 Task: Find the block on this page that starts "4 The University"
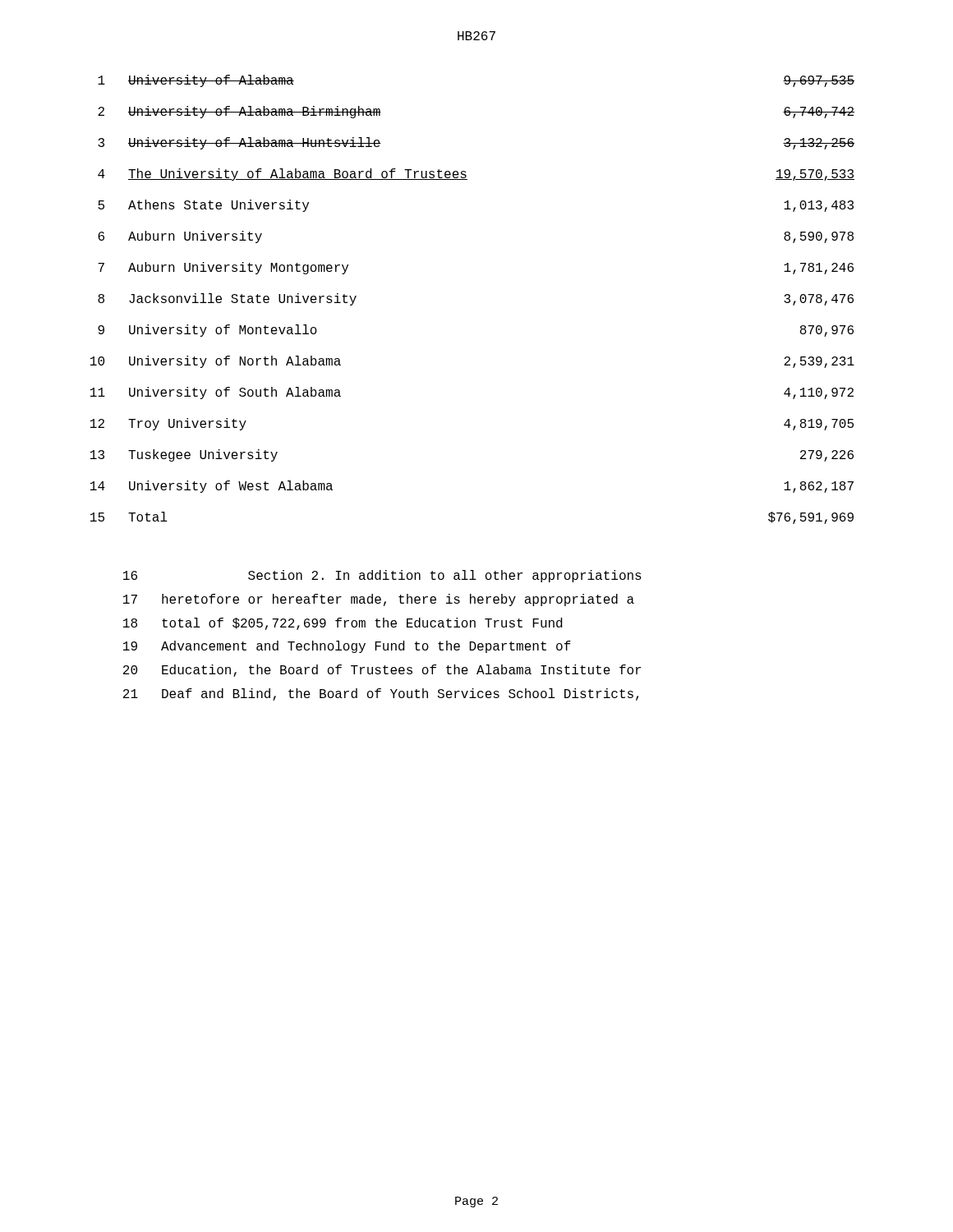(x=460, y=175)
